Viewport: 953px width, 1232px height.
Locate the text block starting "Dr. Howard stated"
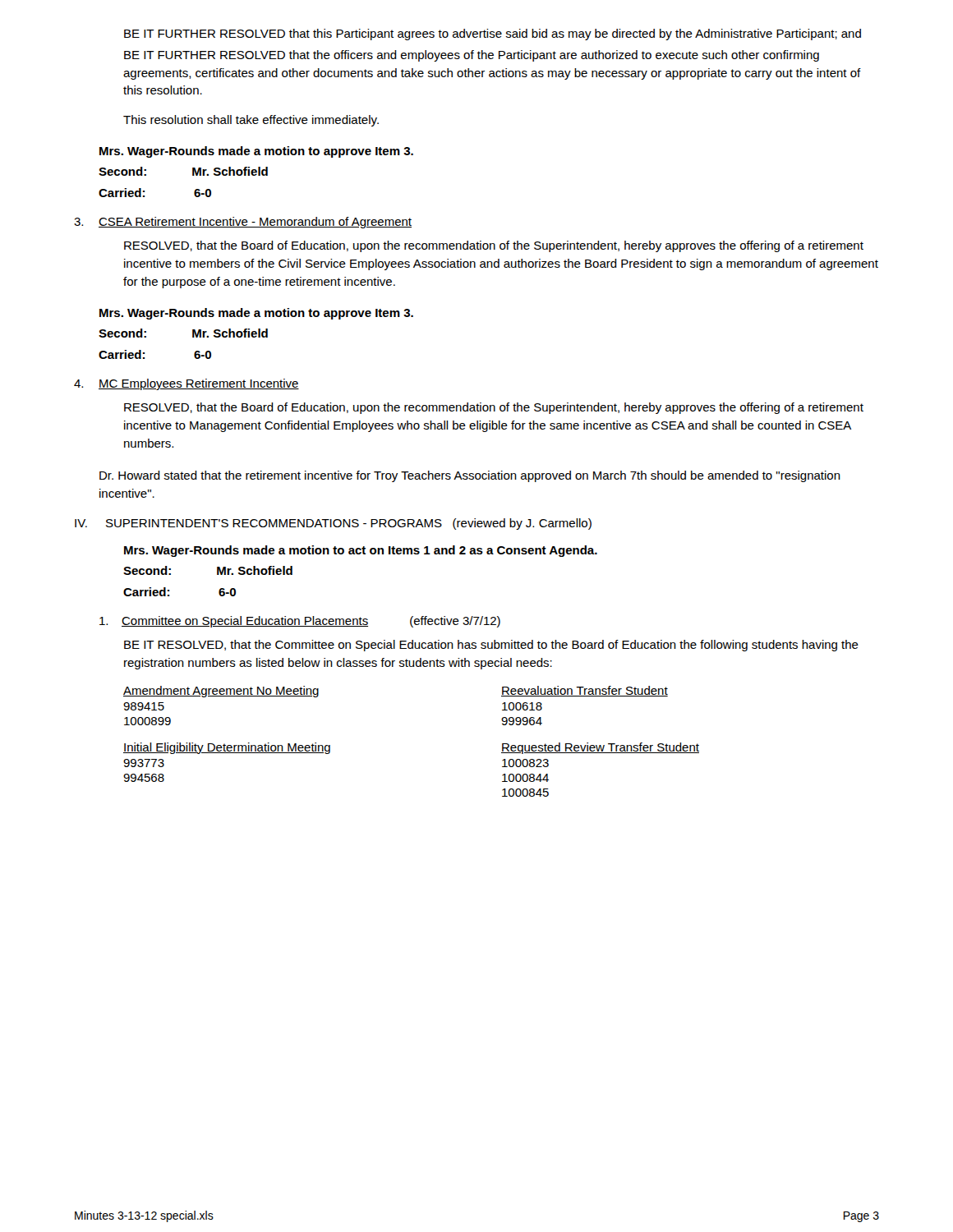tap(489, 485)
